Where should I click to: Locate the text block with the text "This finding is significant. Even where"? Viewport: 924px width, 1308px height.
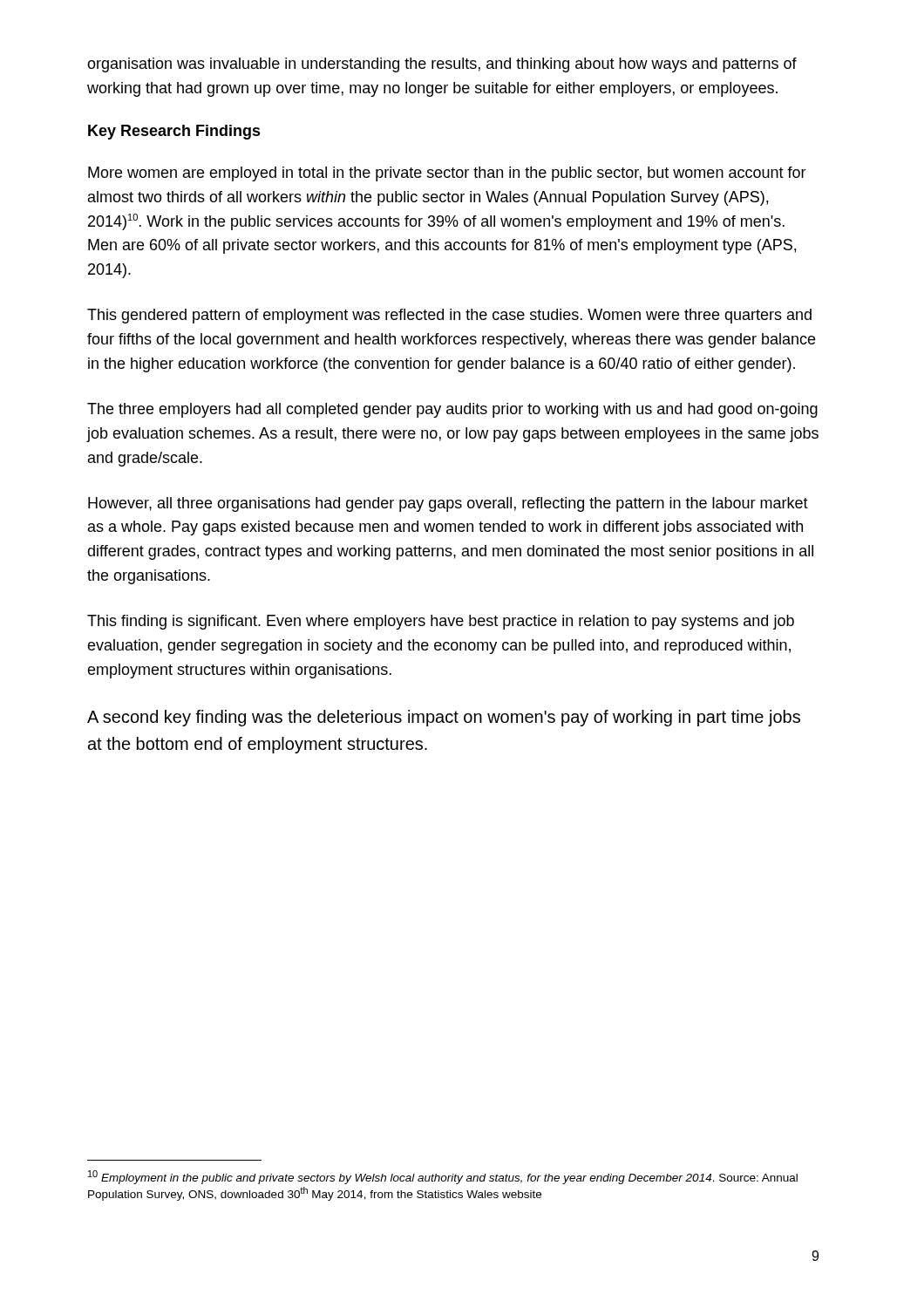tap(441, 645)
